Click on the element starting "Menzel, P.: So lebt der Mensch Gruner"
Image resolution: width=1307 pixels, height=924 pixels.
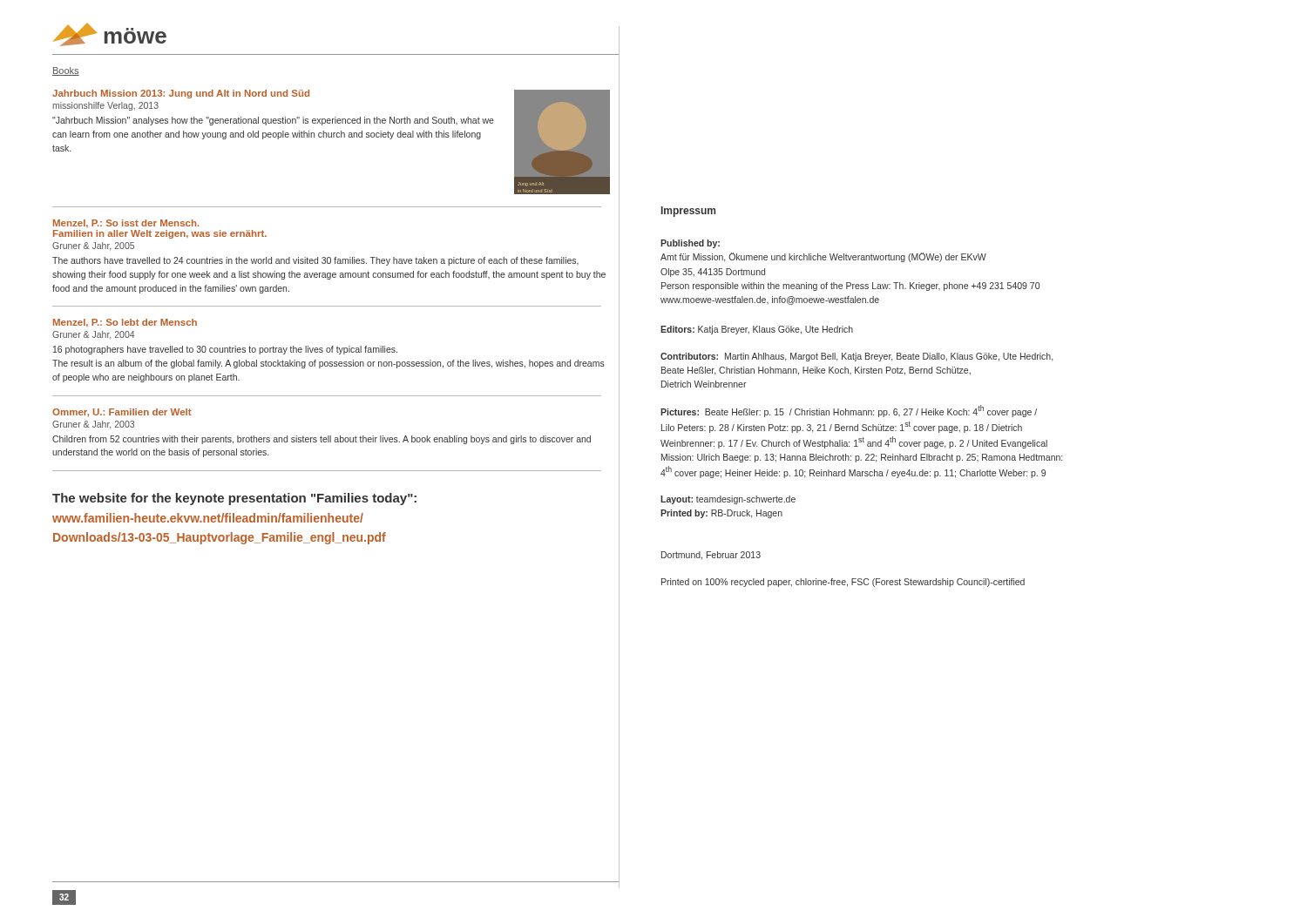point(331,351)
